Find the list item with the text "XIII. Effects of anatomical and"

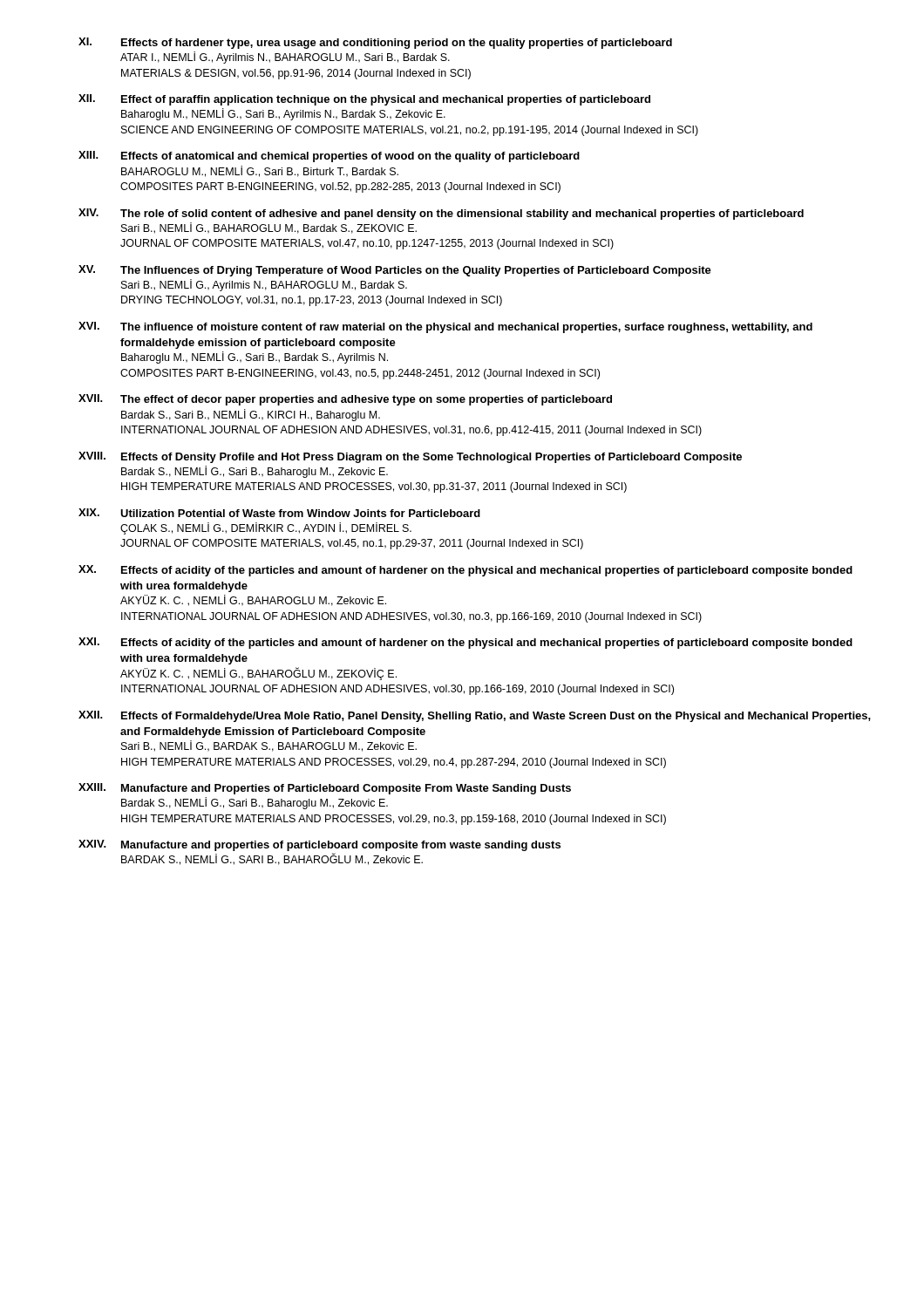point(475,172)
